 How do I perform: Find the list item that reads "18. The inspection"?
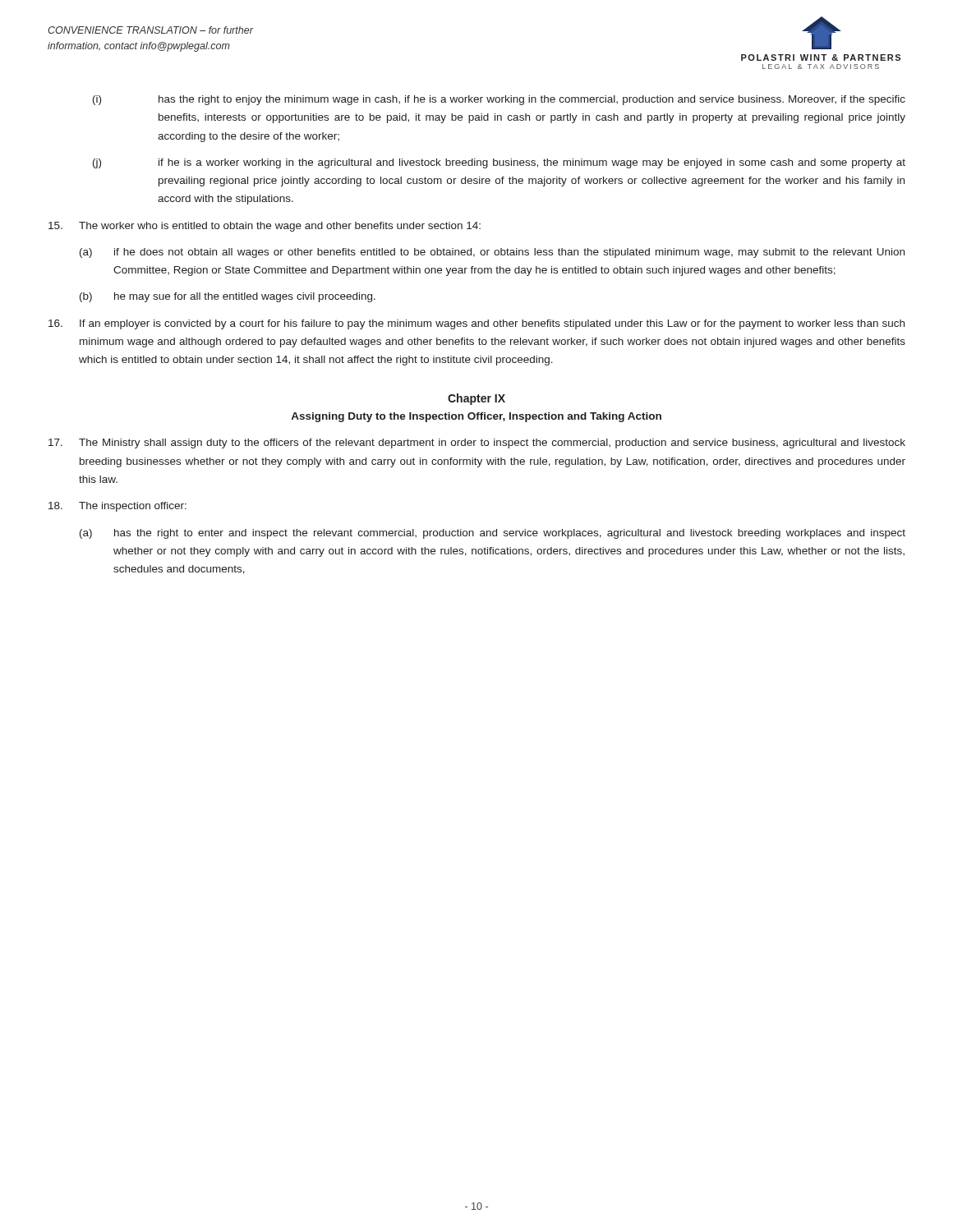point(117,507)
